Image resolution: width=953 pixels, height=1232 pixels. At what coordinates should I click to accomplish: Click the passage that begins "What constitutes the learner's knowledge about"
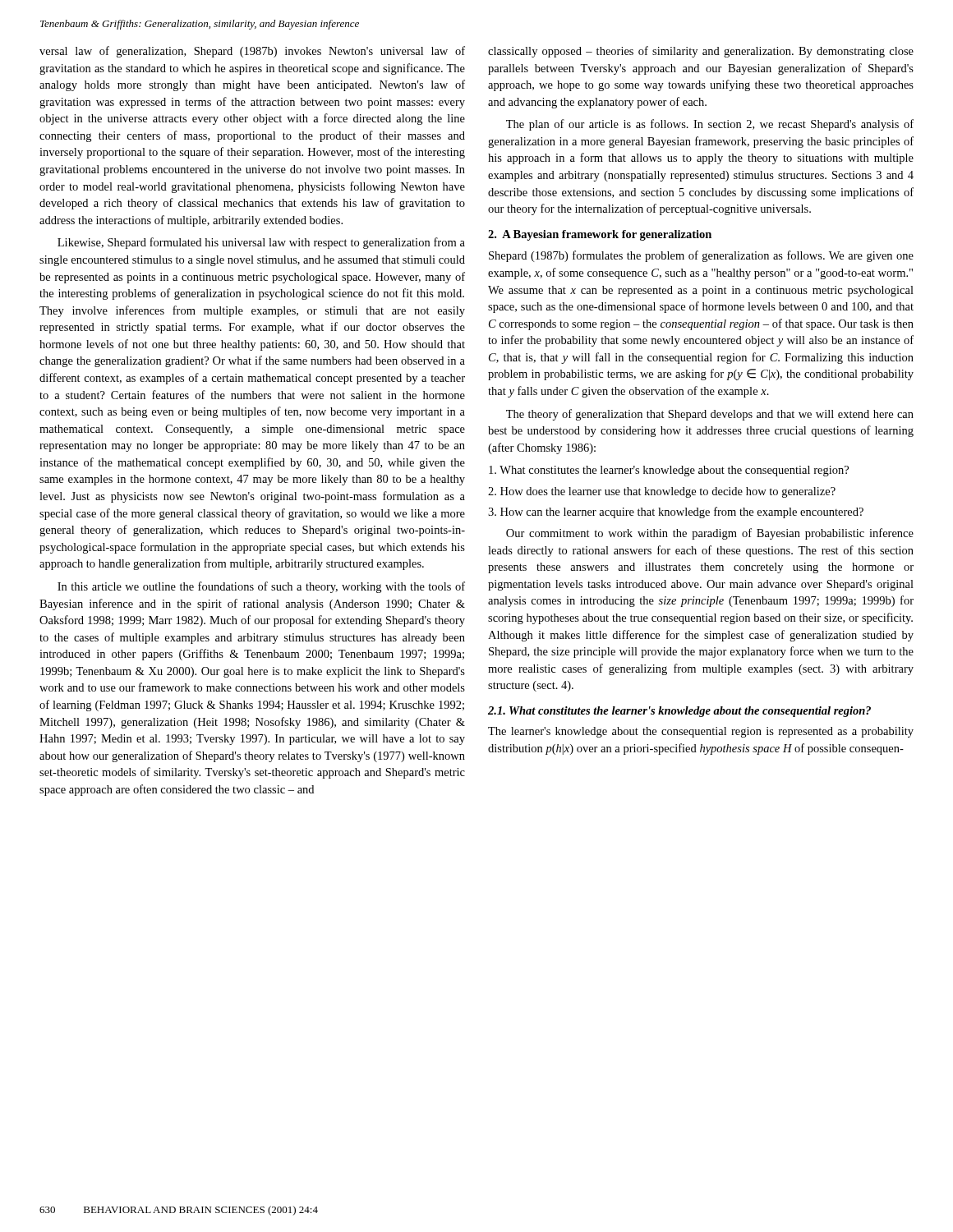(701, 470)
